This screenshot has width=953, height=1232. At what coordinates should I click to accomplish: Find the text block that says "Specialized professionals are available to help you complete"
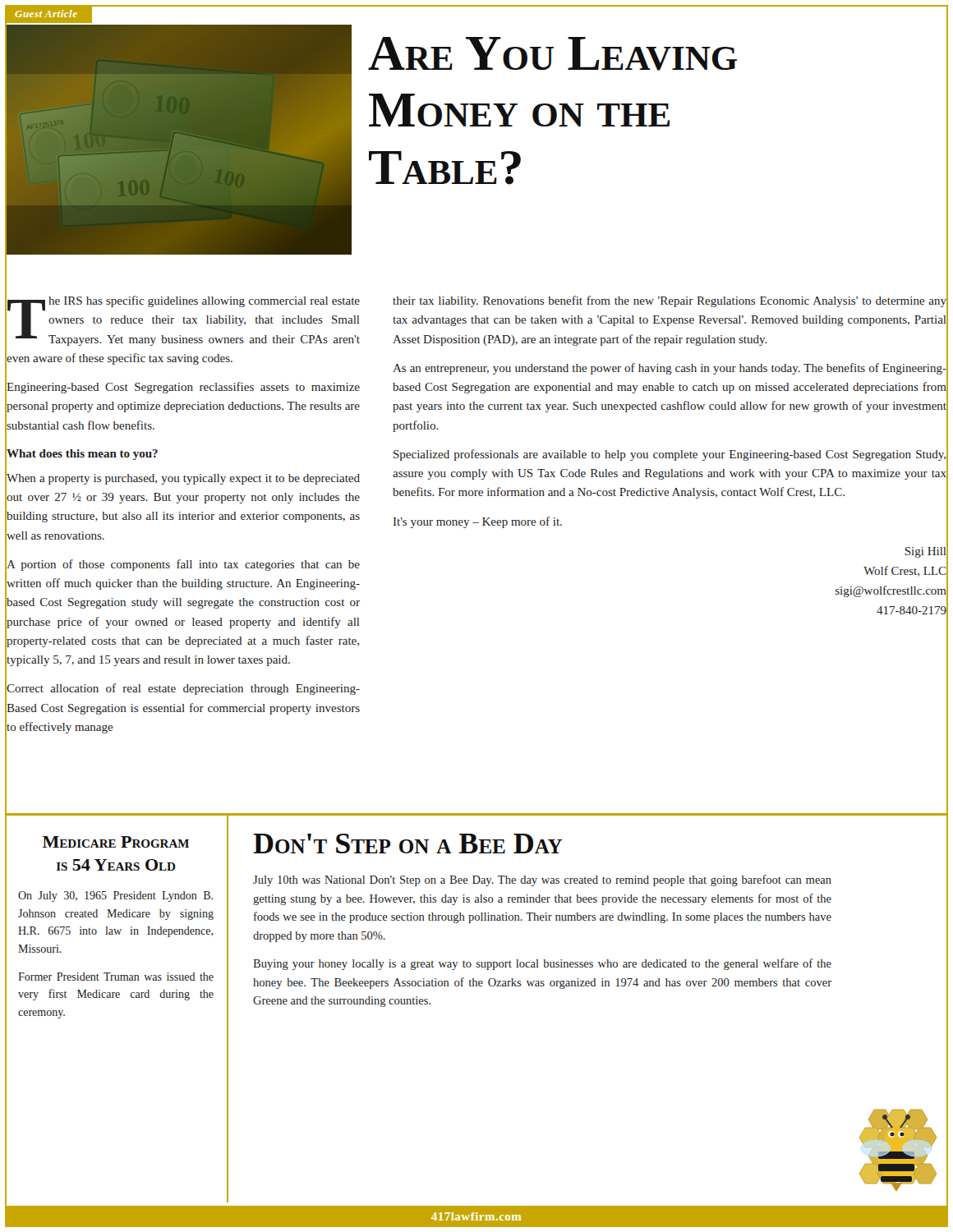pyautogui.click(x=670, y=474)
